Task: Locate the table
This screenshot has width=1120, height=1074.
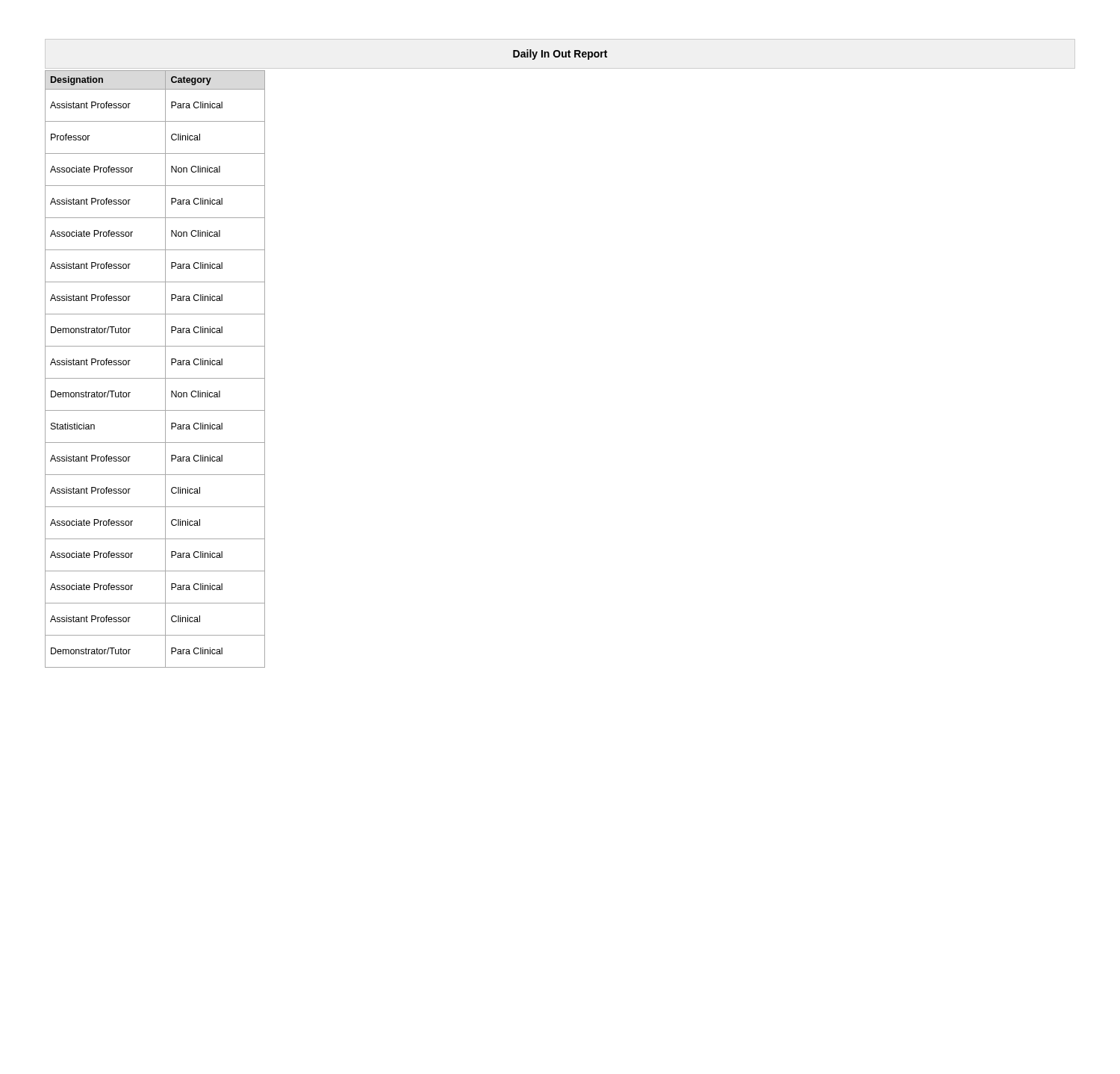Action: (155, 369)
